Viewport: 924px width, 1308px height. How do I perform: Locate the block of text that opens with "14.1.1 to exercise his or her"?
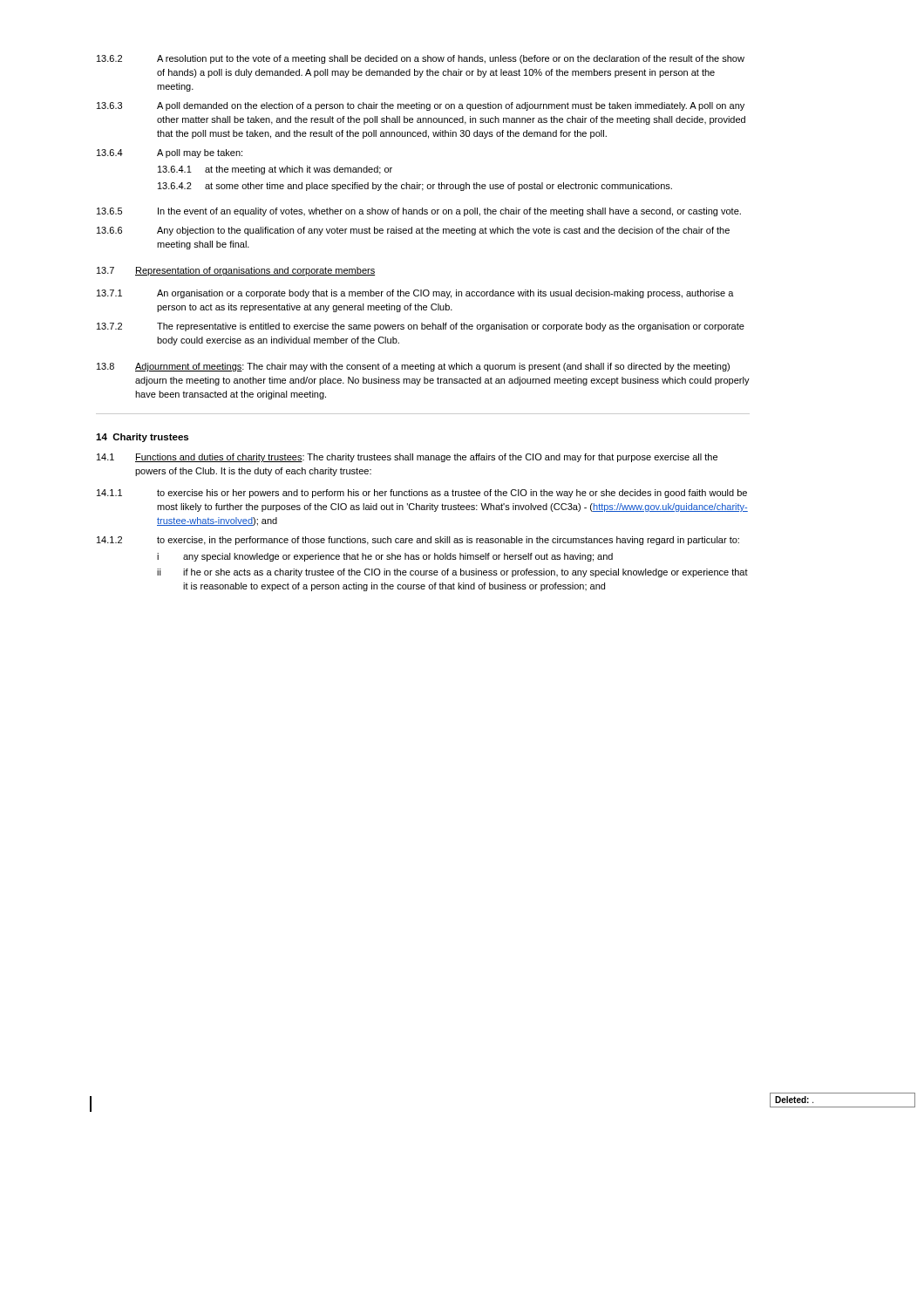(423, 508)
